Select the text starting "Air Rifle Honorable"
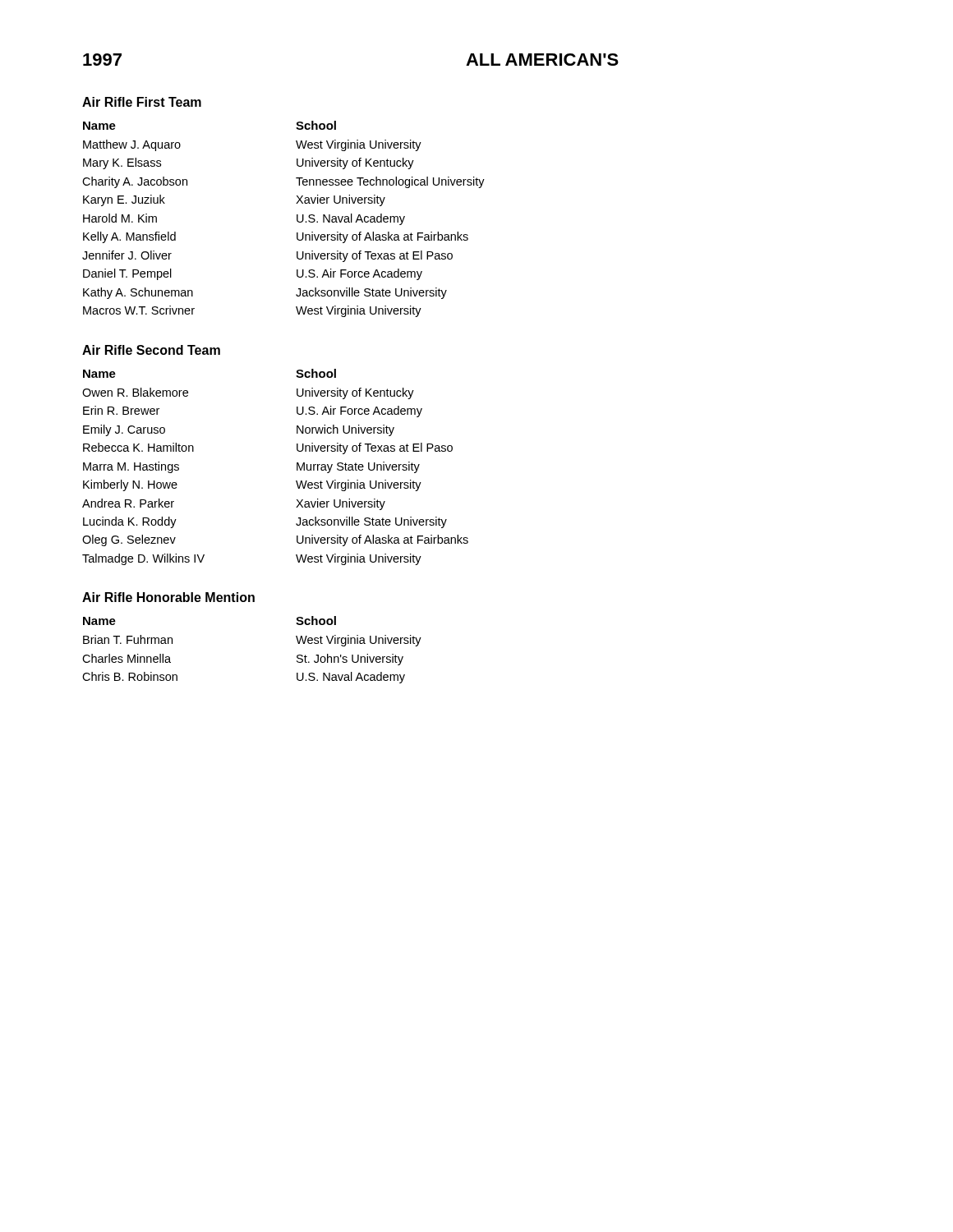Viewport: 953px width, 1232px height. pos(169,598)
